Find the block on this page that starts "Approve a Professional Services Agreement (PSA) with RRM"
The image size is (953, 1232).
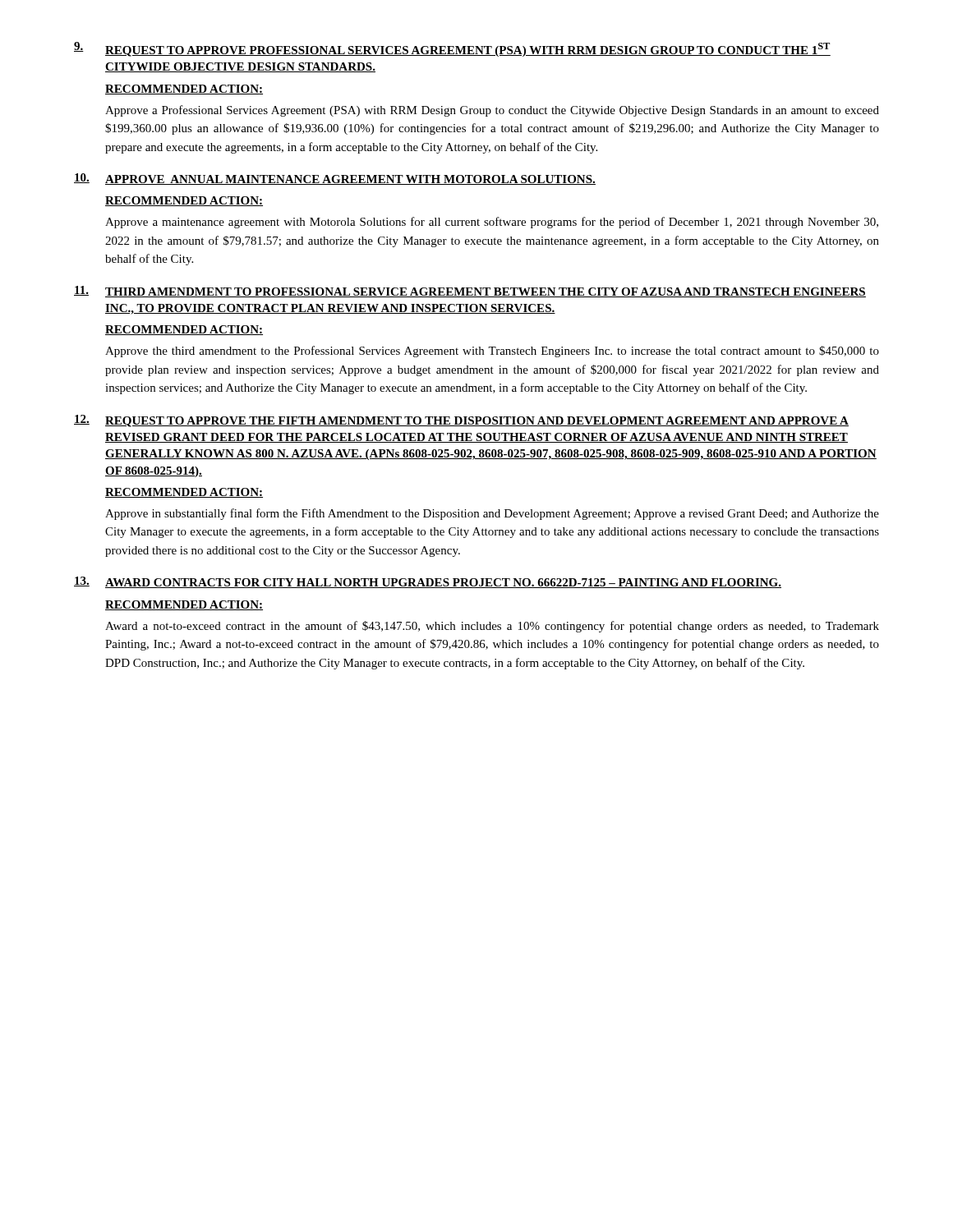(492, 128)
